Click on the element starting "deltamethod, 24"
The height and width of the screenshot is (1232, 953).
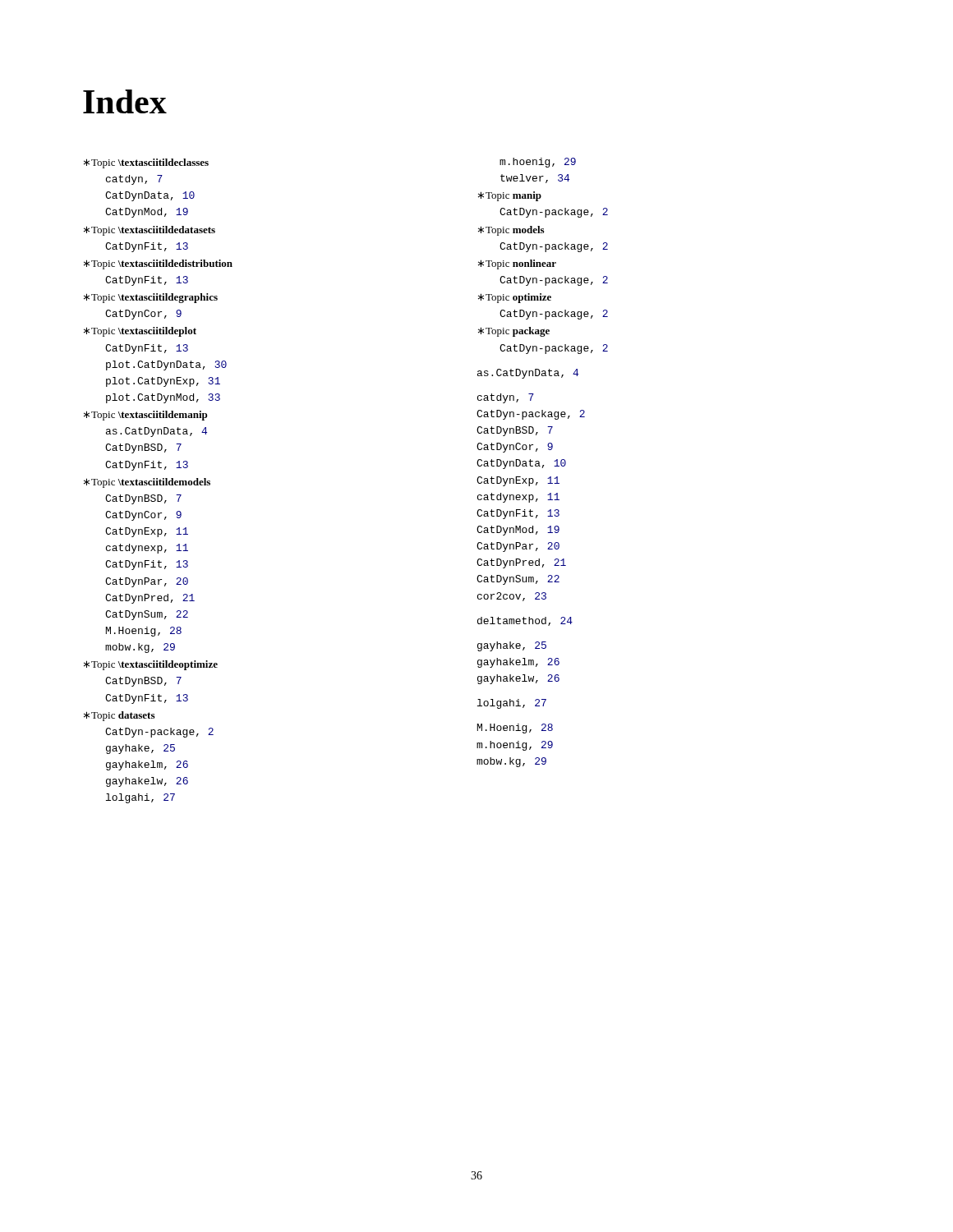pos(525,621)
